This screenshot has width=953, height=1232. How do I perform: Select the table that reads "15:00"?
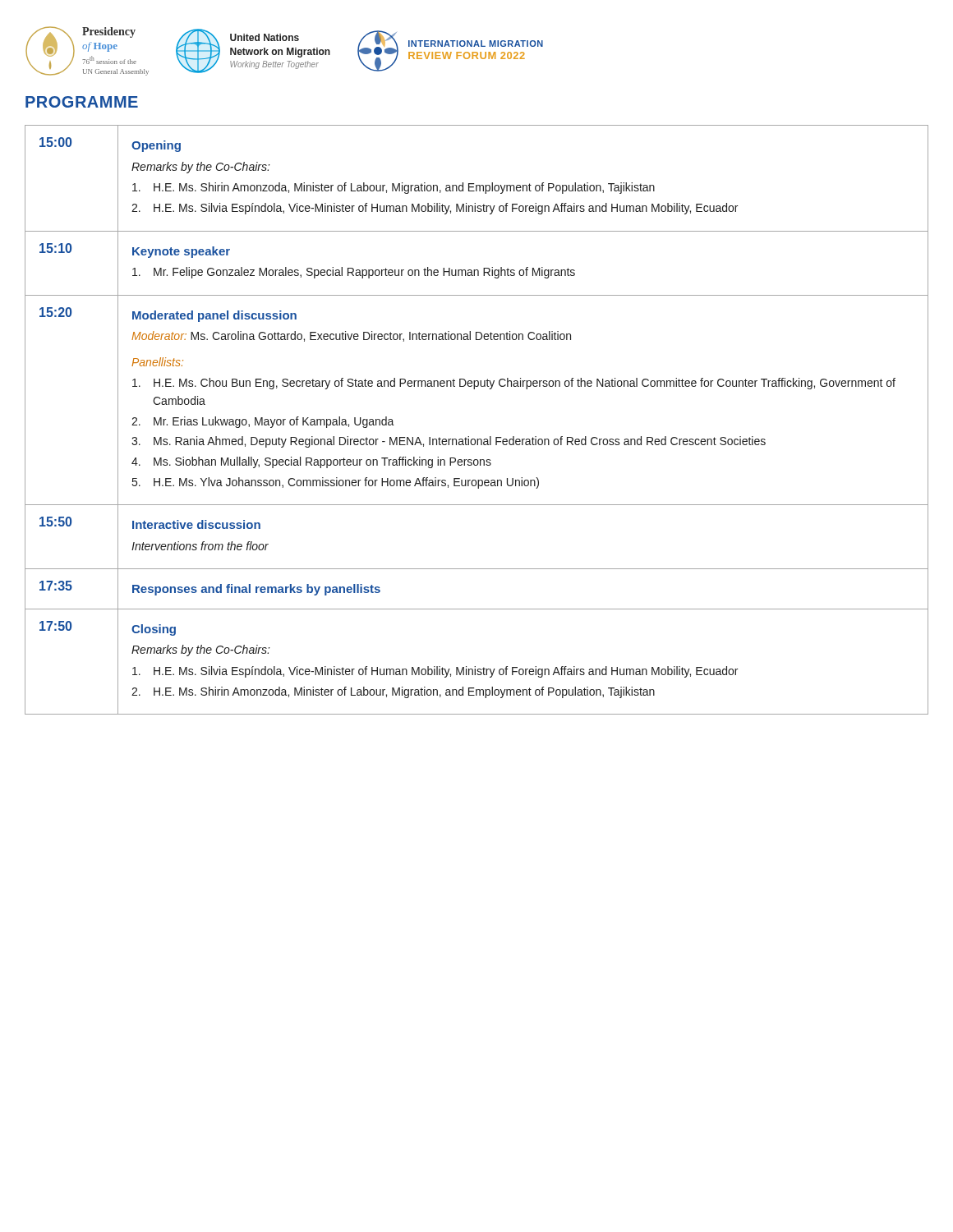(476, 420)
